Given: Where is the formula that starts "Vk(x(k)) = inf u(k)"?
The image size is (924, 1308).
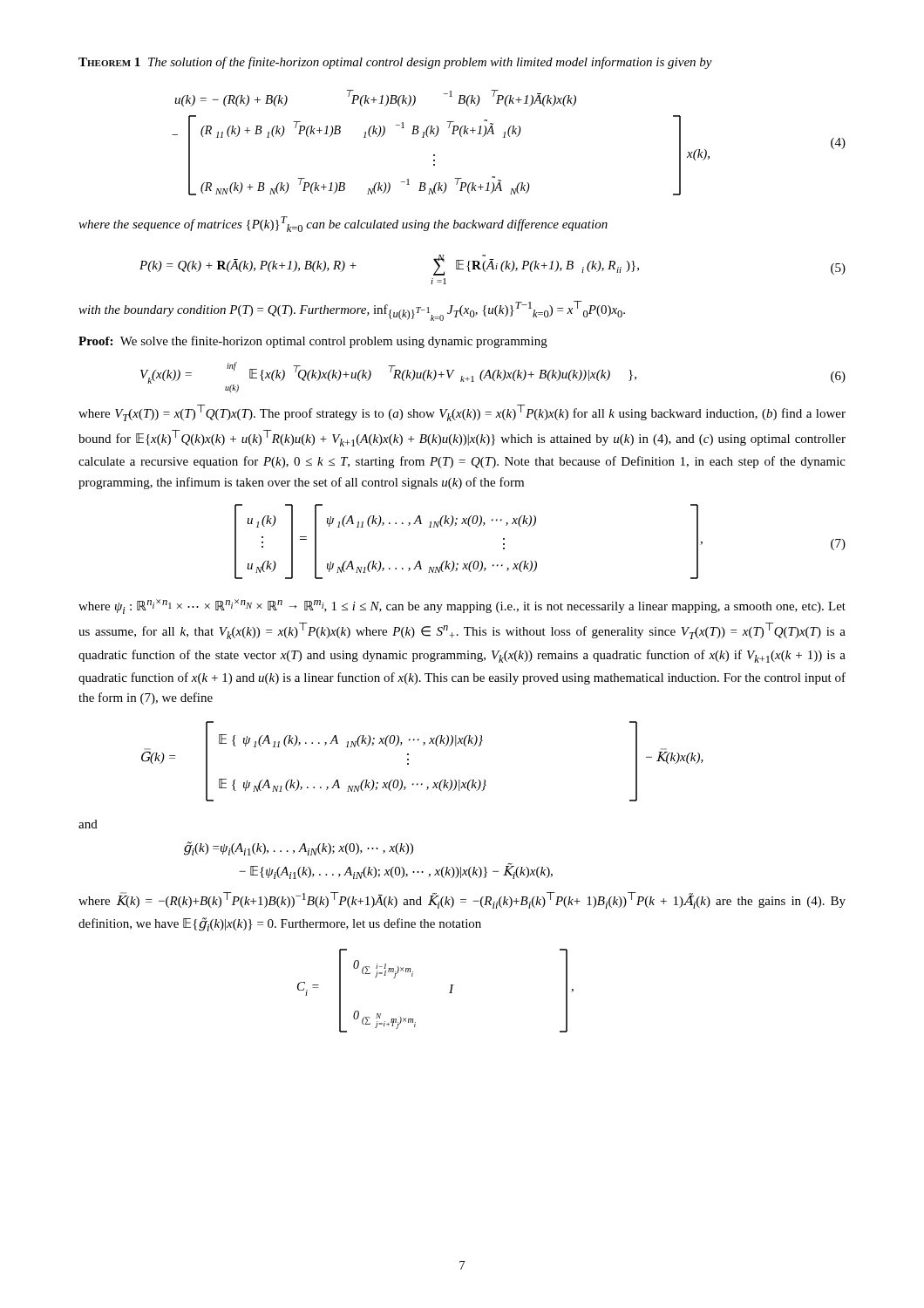Looking at the screenshot, I should (x=488, y=374).
